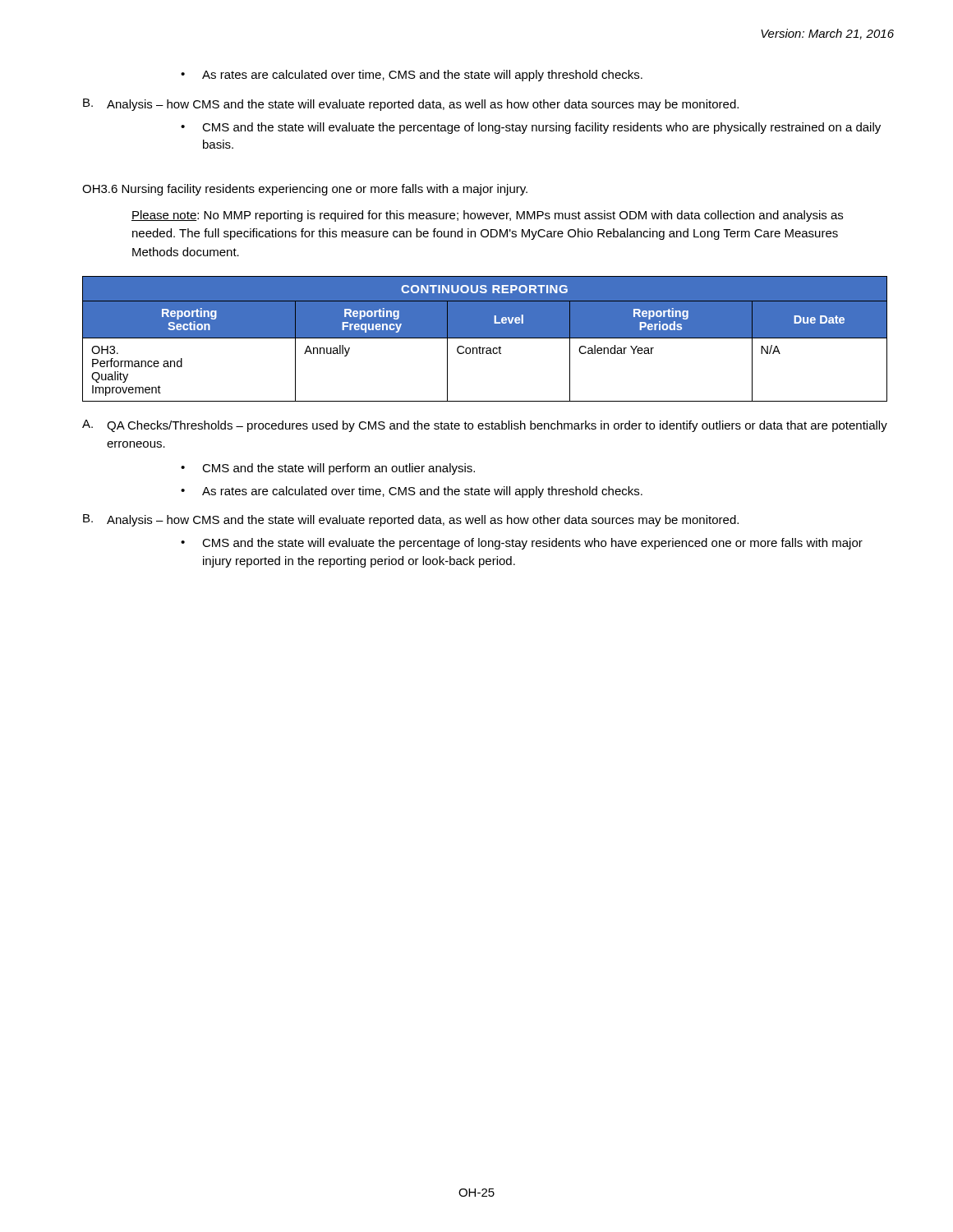The width and height of the screenshot is (953, 1232).
Task: Select the table that reads "Calendar Year"
Action: 485,339
